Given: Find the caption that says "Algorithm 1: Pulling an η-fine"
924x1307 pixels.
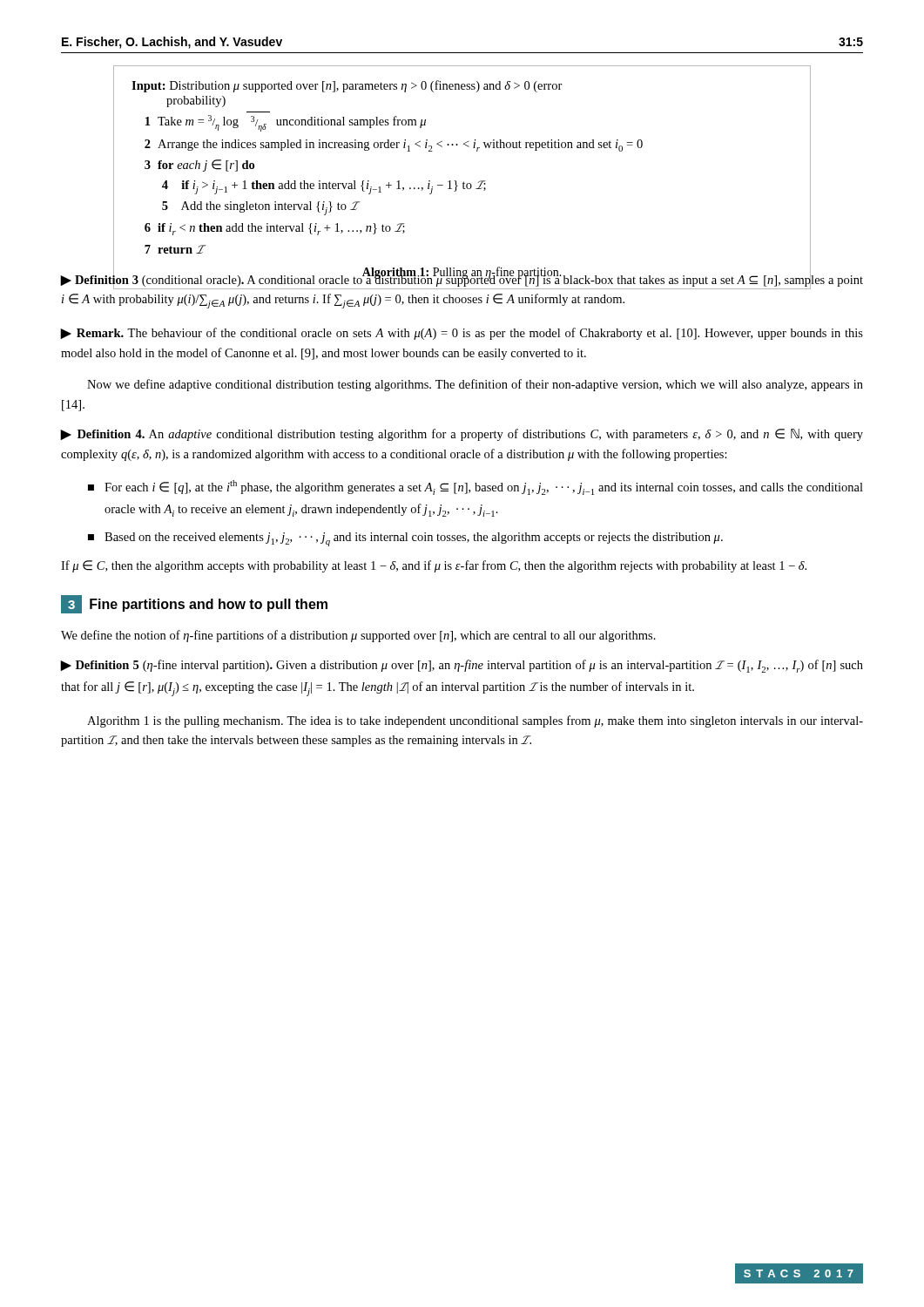Looking at the screenshot, I should tap(462, 273).
